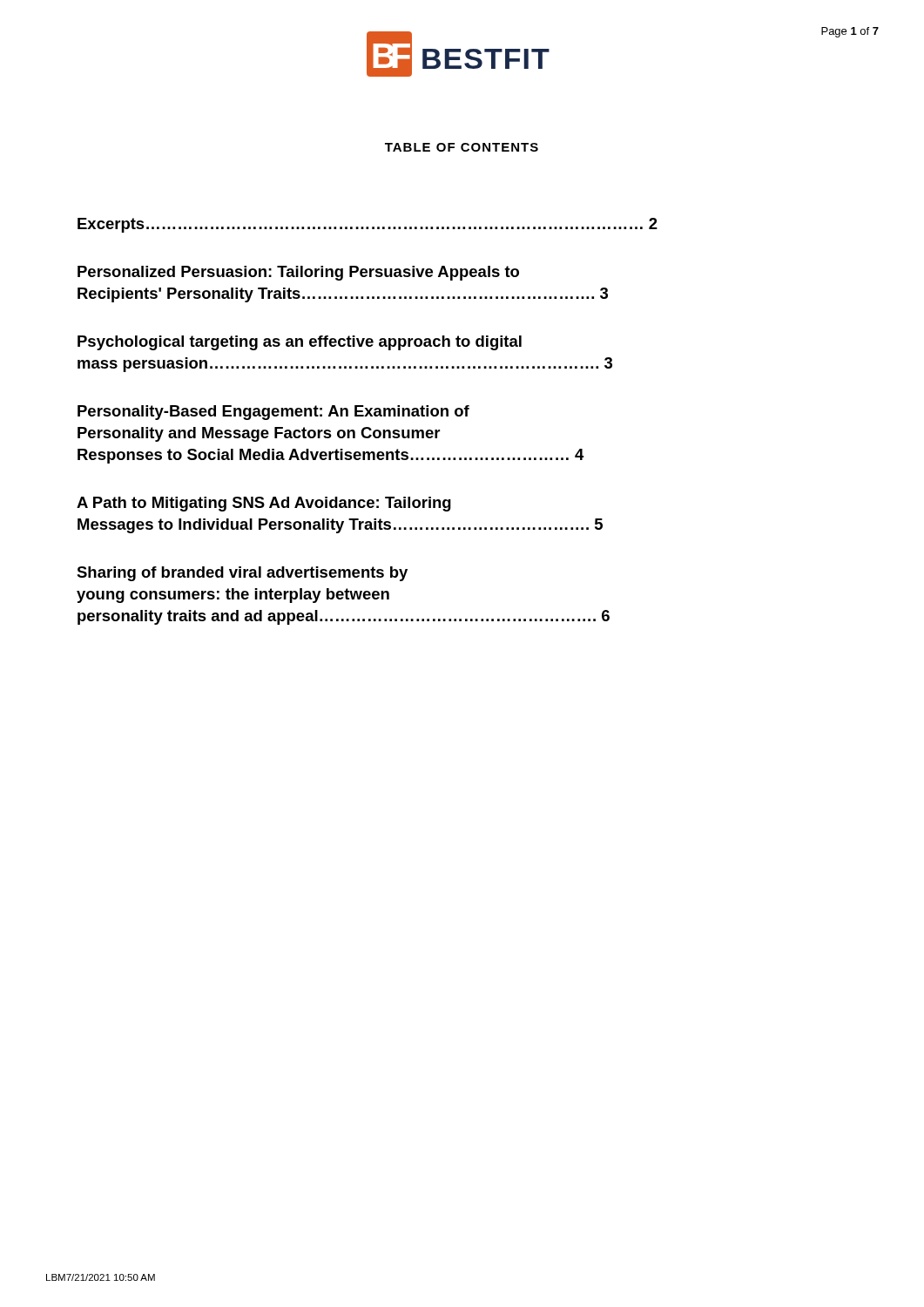Locate the list item that reads "A Path to"

coord(340,513)
